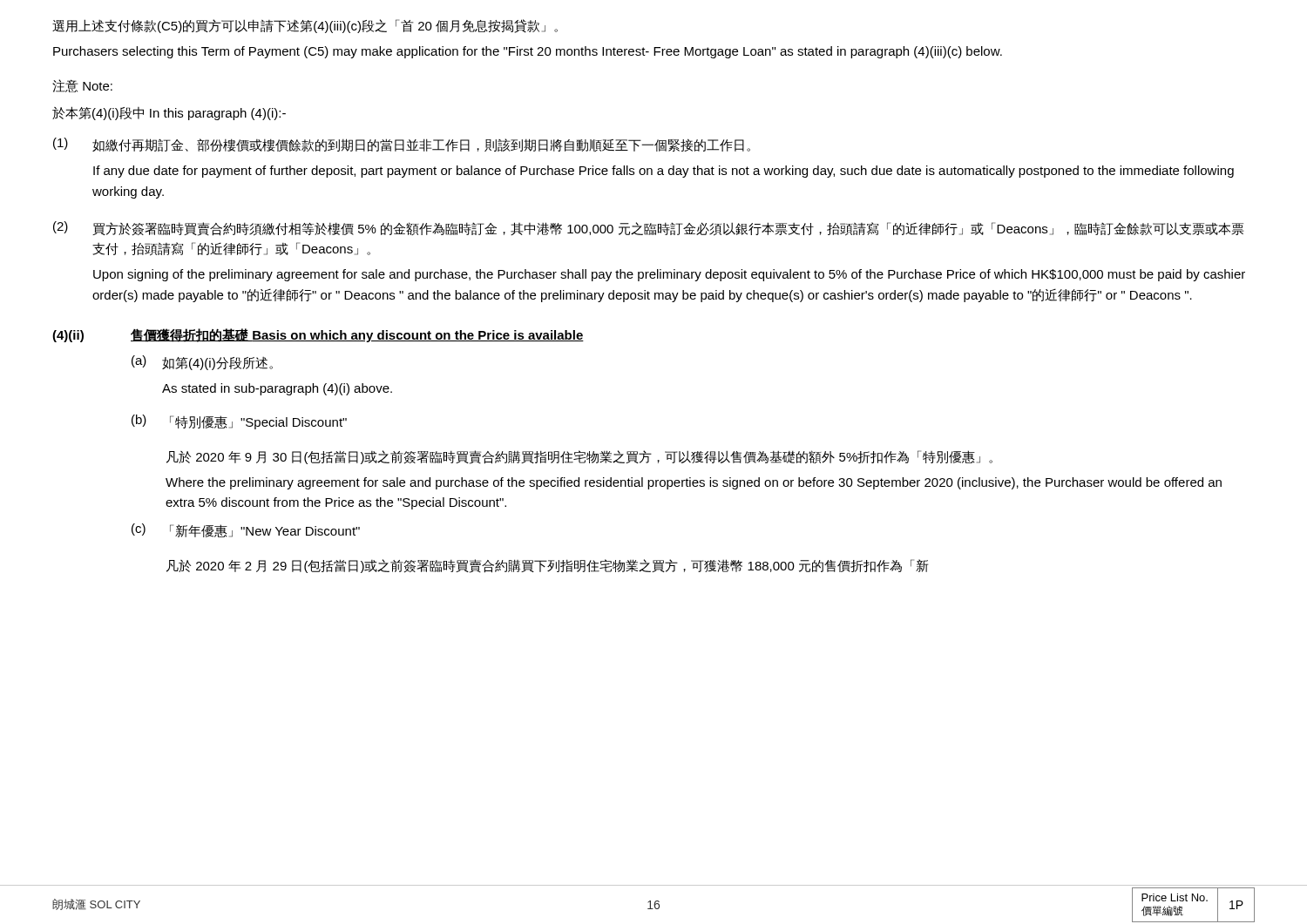The image size is (1307, 924).
Task: Find the text containing "選用上述支付條款(C5)的買方可以申請下述第(4)(iii)(c)段之「首 20 個月免息按揭貸款」。"
Action: tap(305, 26)
